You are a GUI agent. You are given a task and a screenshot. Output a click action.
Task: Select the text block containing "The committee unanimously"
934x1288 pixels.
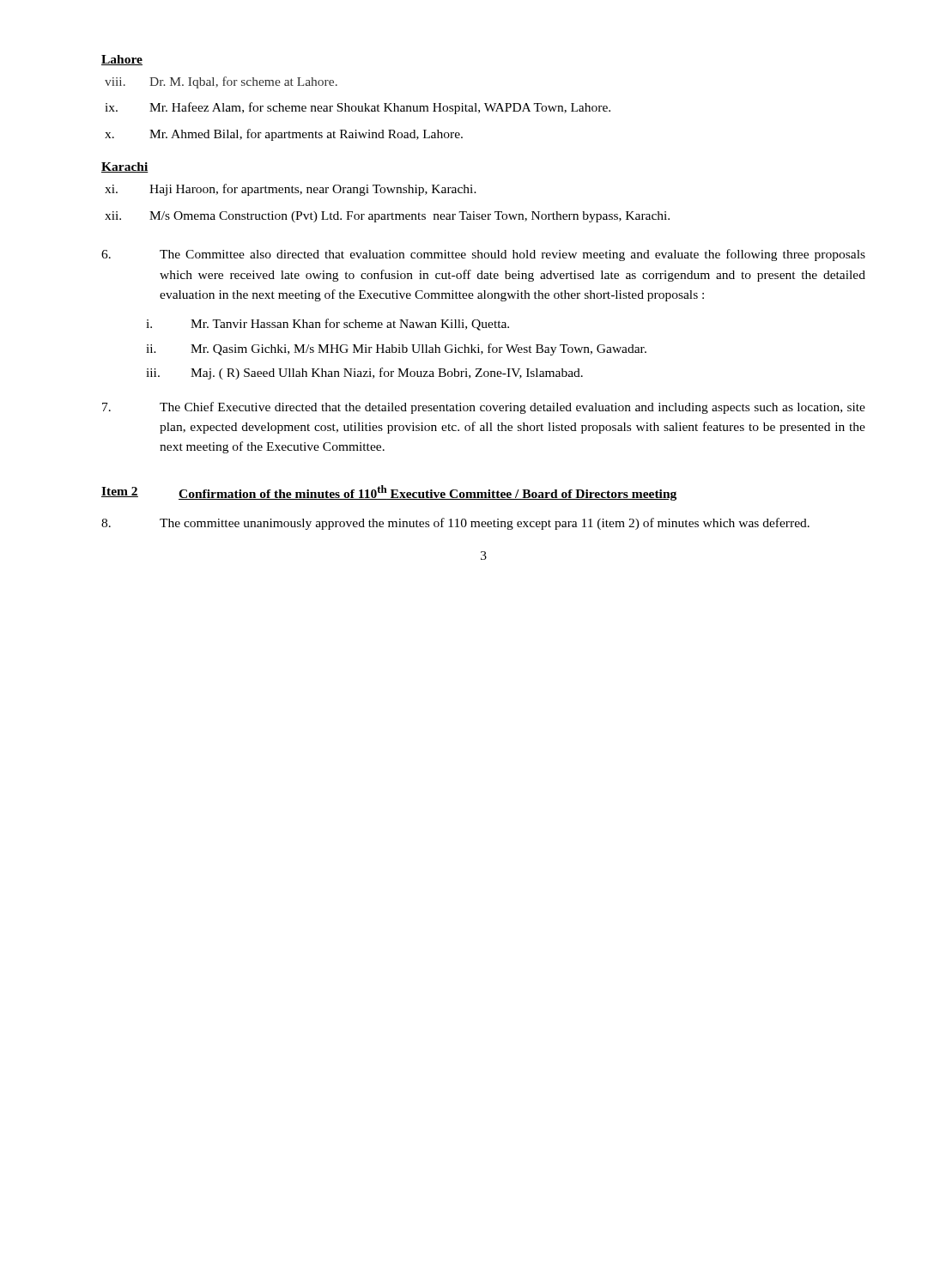click(483, 522)
